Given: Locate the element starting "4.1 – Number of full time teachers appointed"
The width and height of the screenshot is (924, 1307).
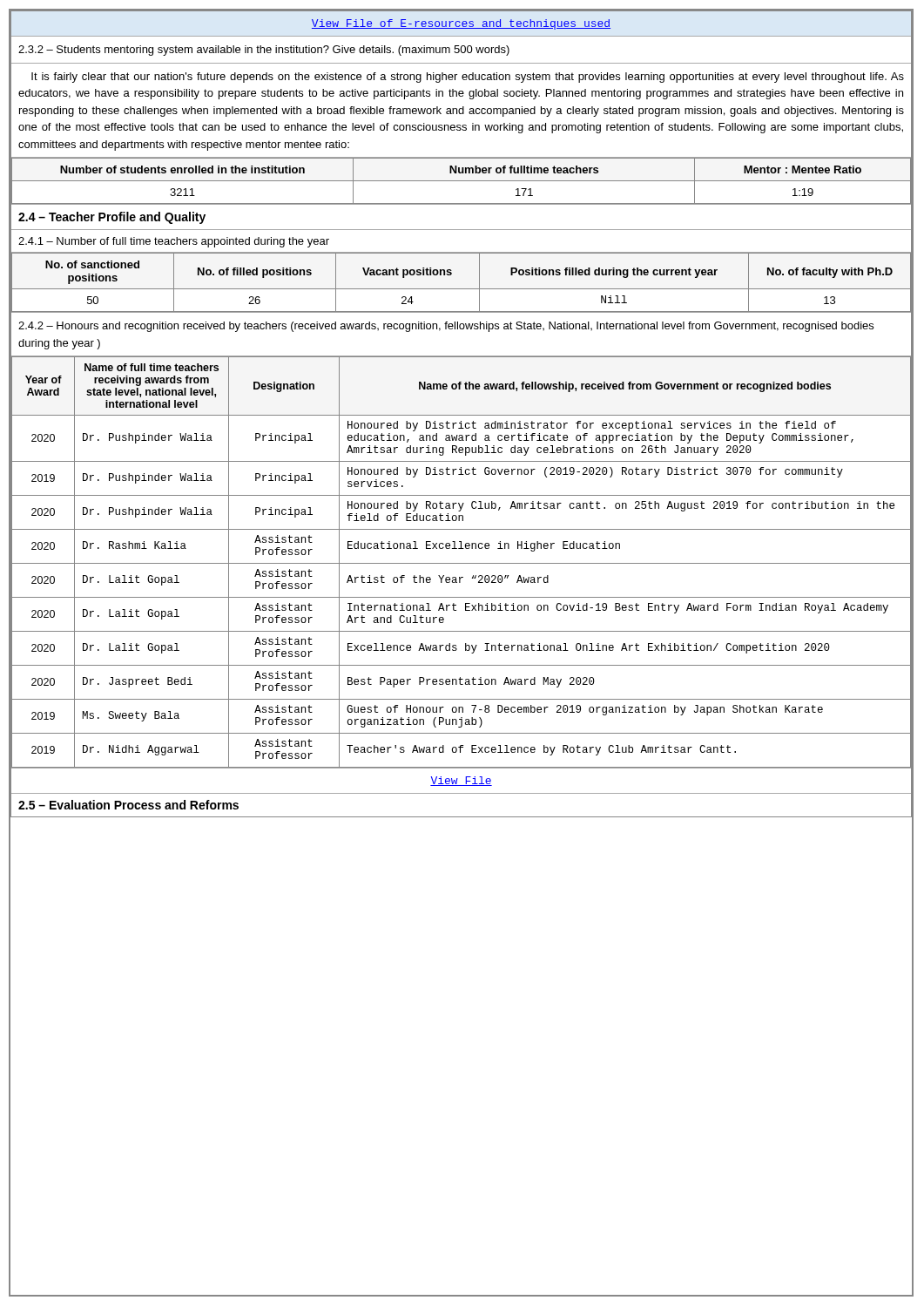Looking at the screenshot, I should pyautogui.click(x=174, y=241).
